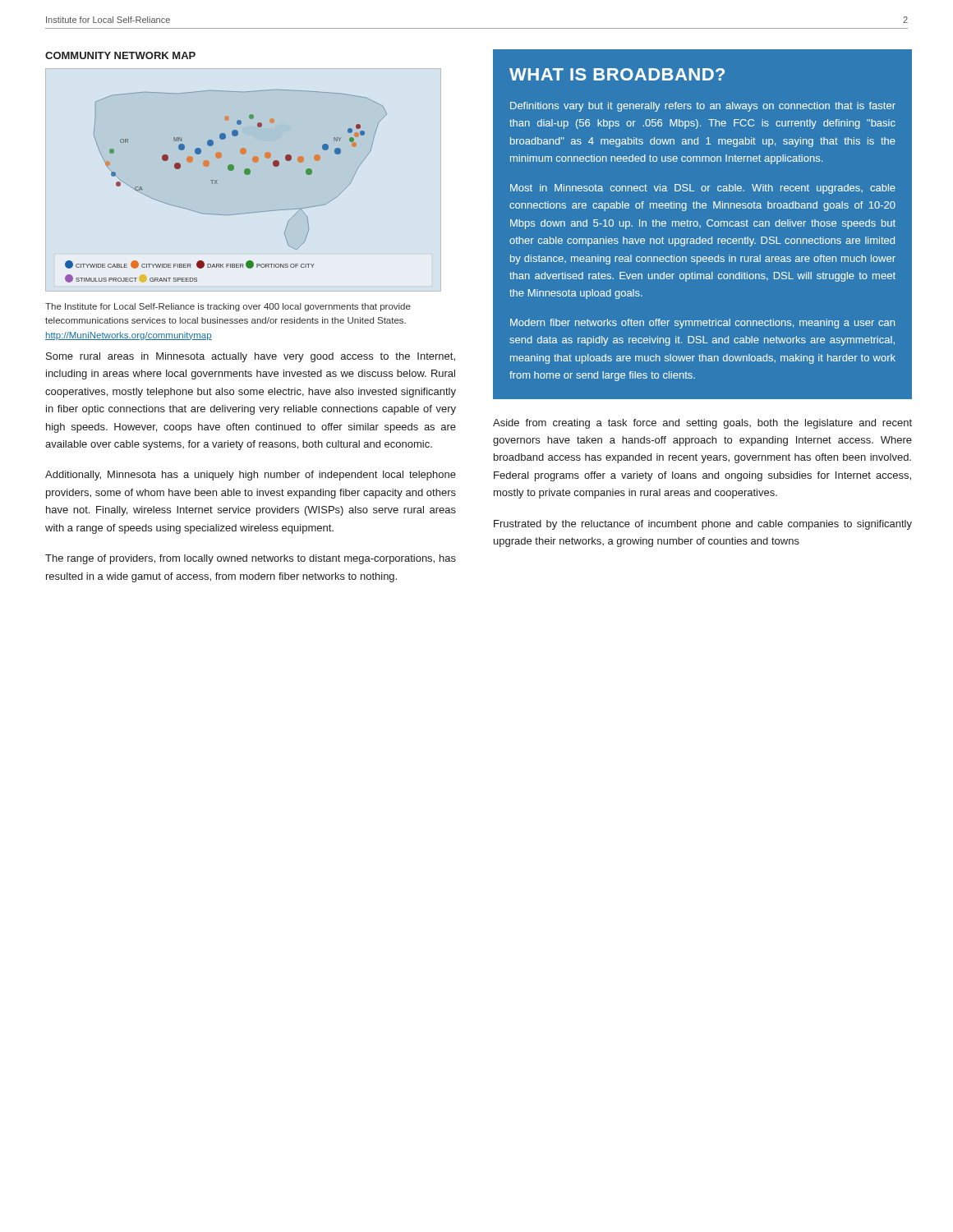Locate the text block starting "Definitions vary but it"

(x=702, y=132)
